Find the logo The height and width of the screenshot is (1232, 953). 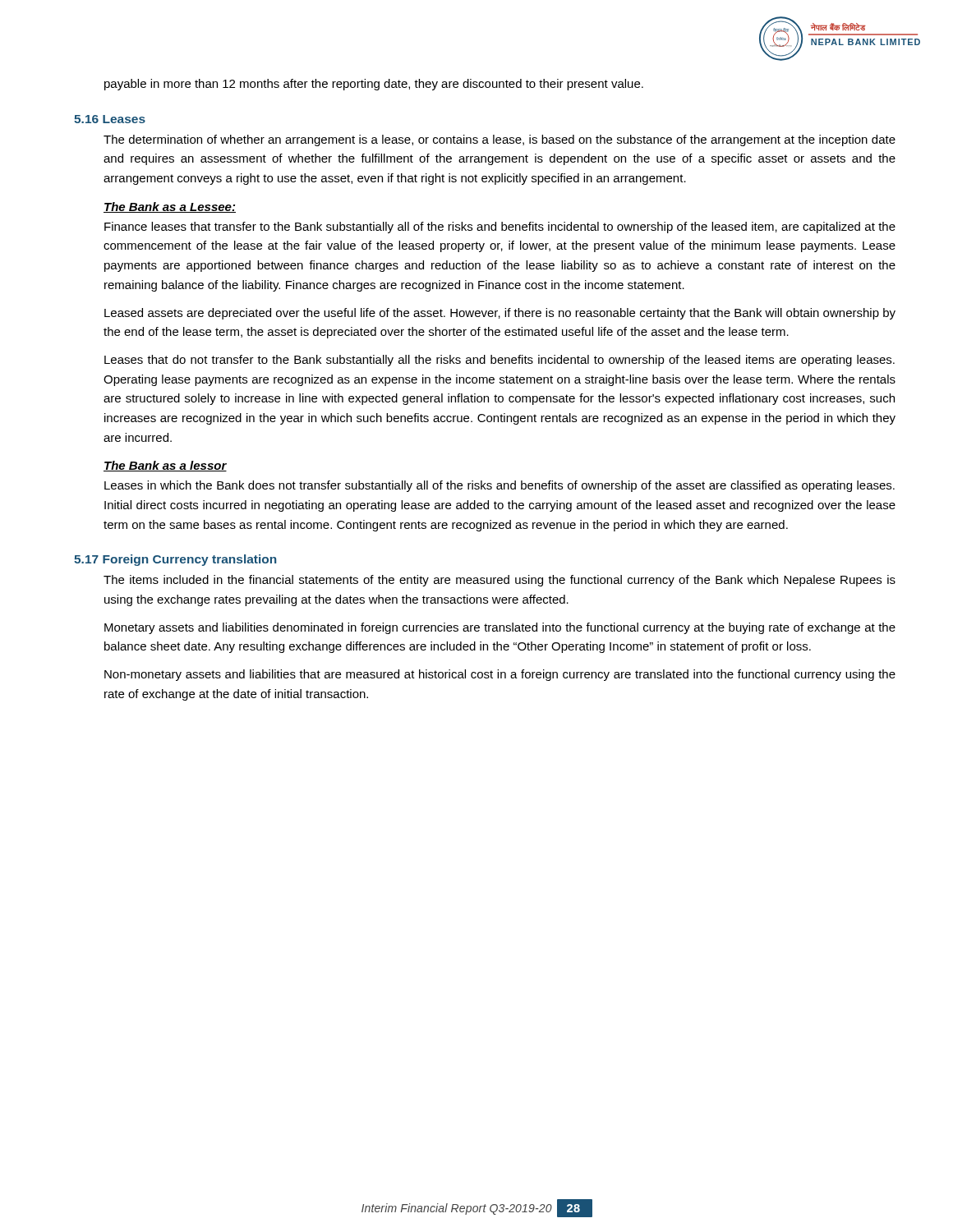(840, 39)
